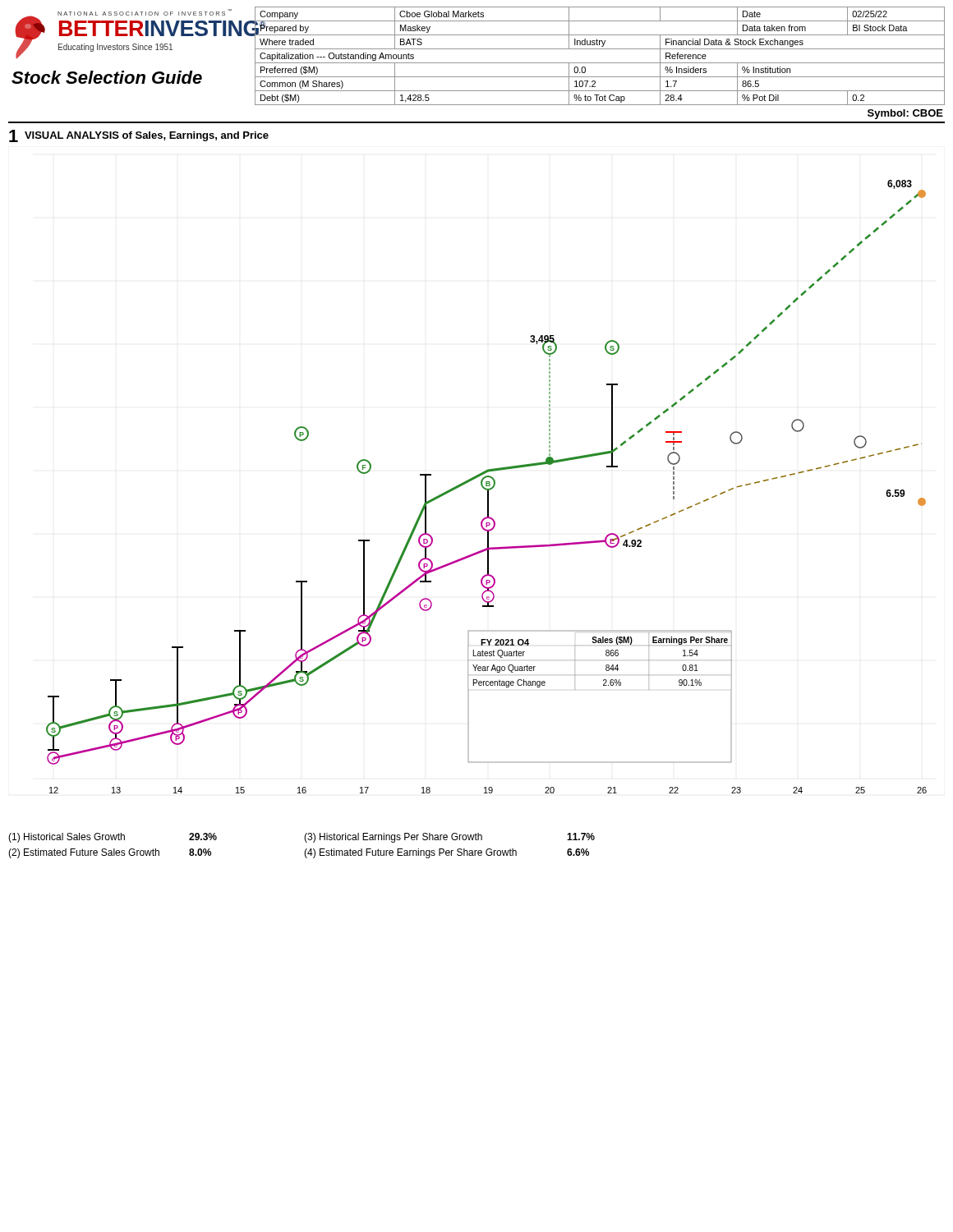Click on the logo
Image resolution: width=953 pixels, height=1232 pixels.
(x=129, y=55)
